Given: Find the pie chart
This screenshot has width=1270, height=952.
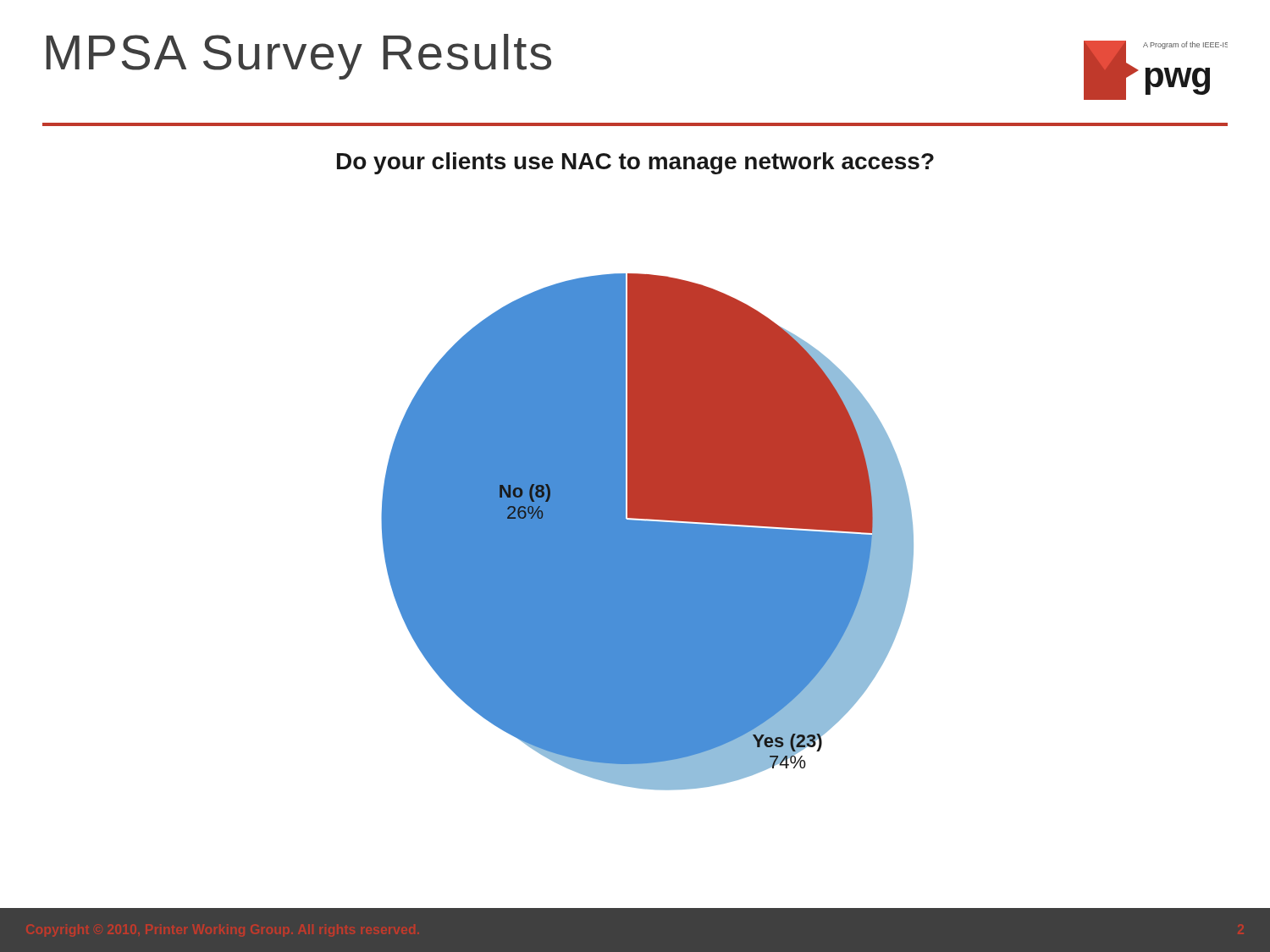Looking at the screenshot, I should tap(635, 544).
